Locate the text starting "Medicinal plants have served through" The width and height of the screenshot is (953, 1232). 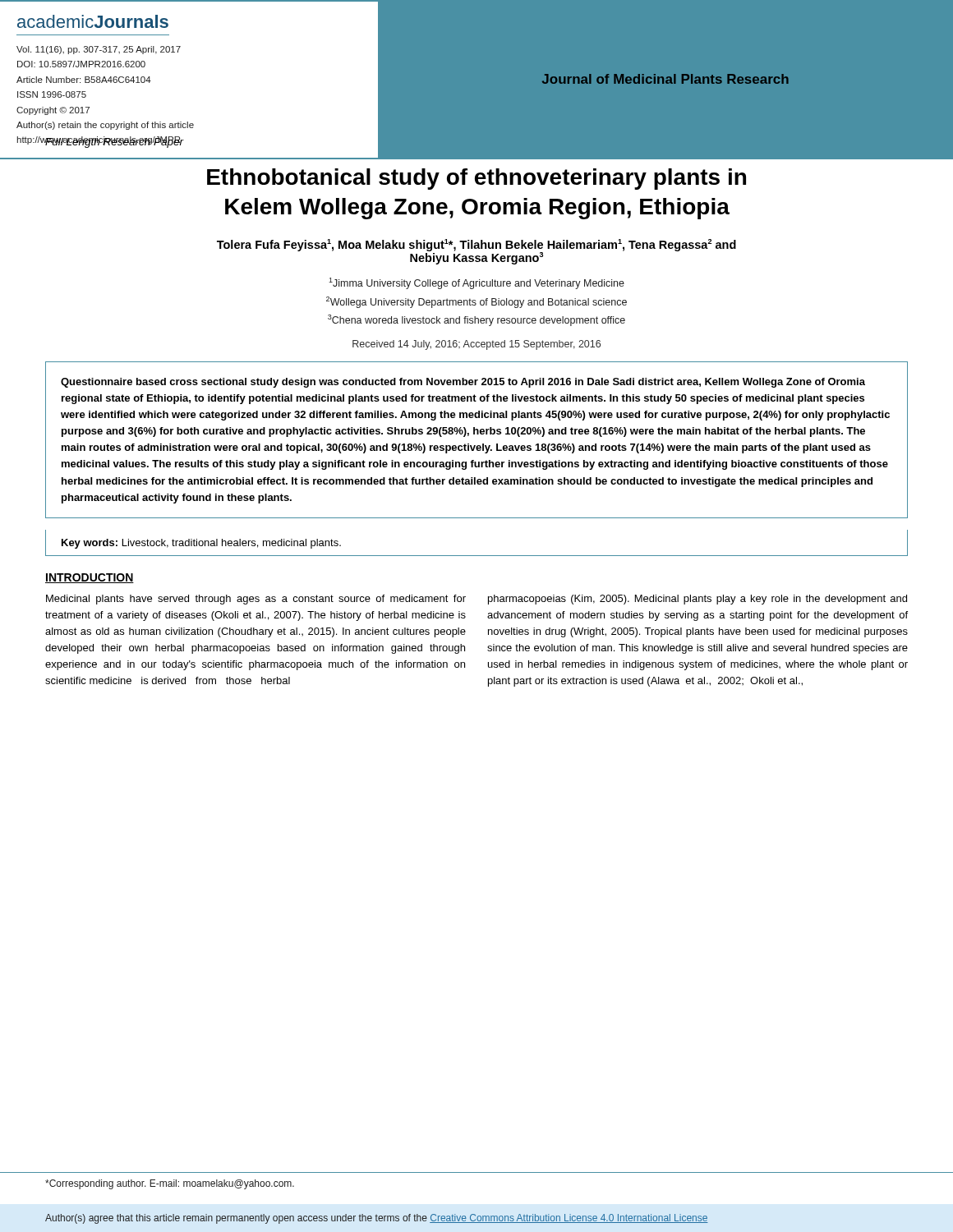click(x=255, y=640)
